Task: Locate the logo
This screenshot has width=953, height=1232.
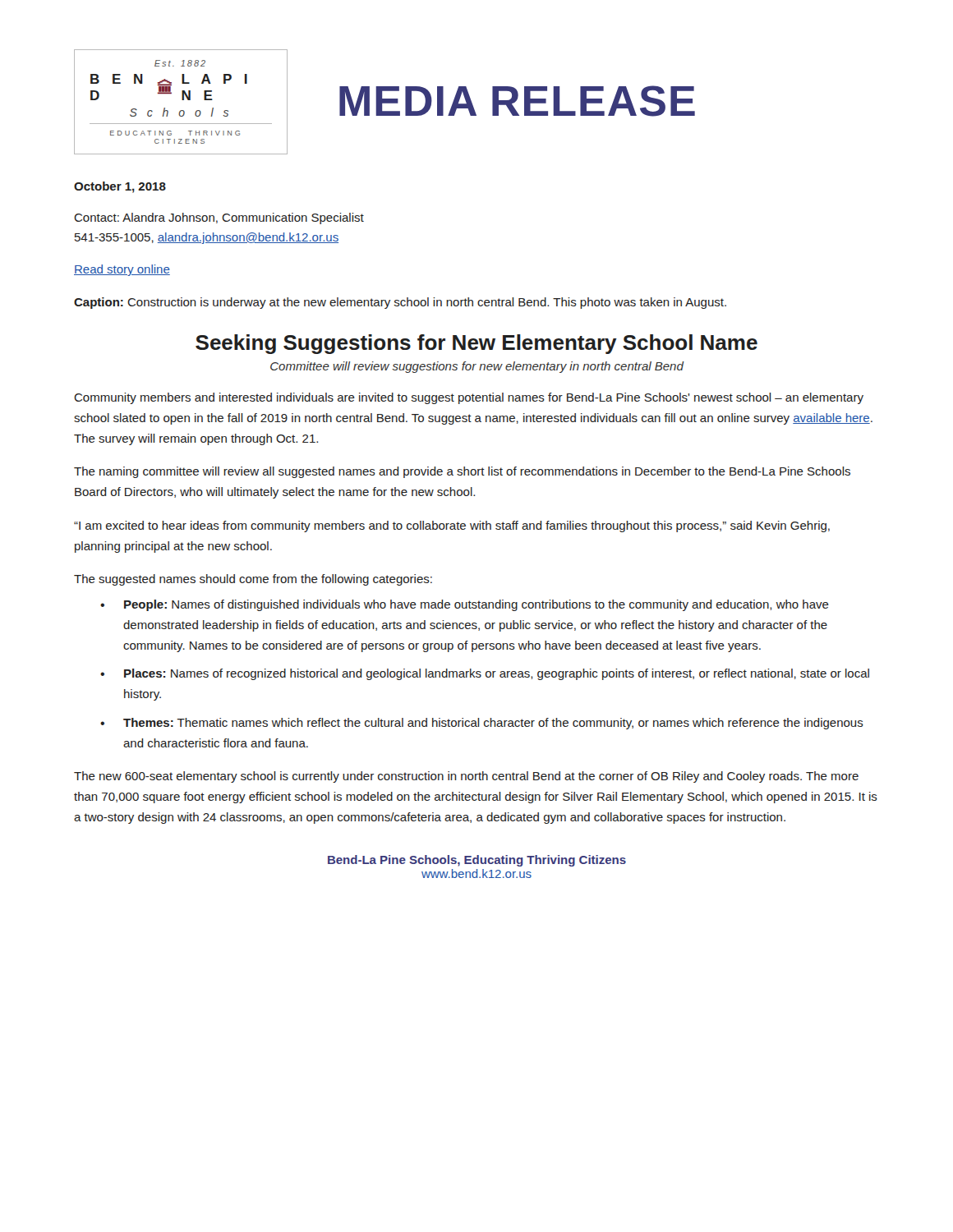Action: pyautogui.click(x=181, y=102)
